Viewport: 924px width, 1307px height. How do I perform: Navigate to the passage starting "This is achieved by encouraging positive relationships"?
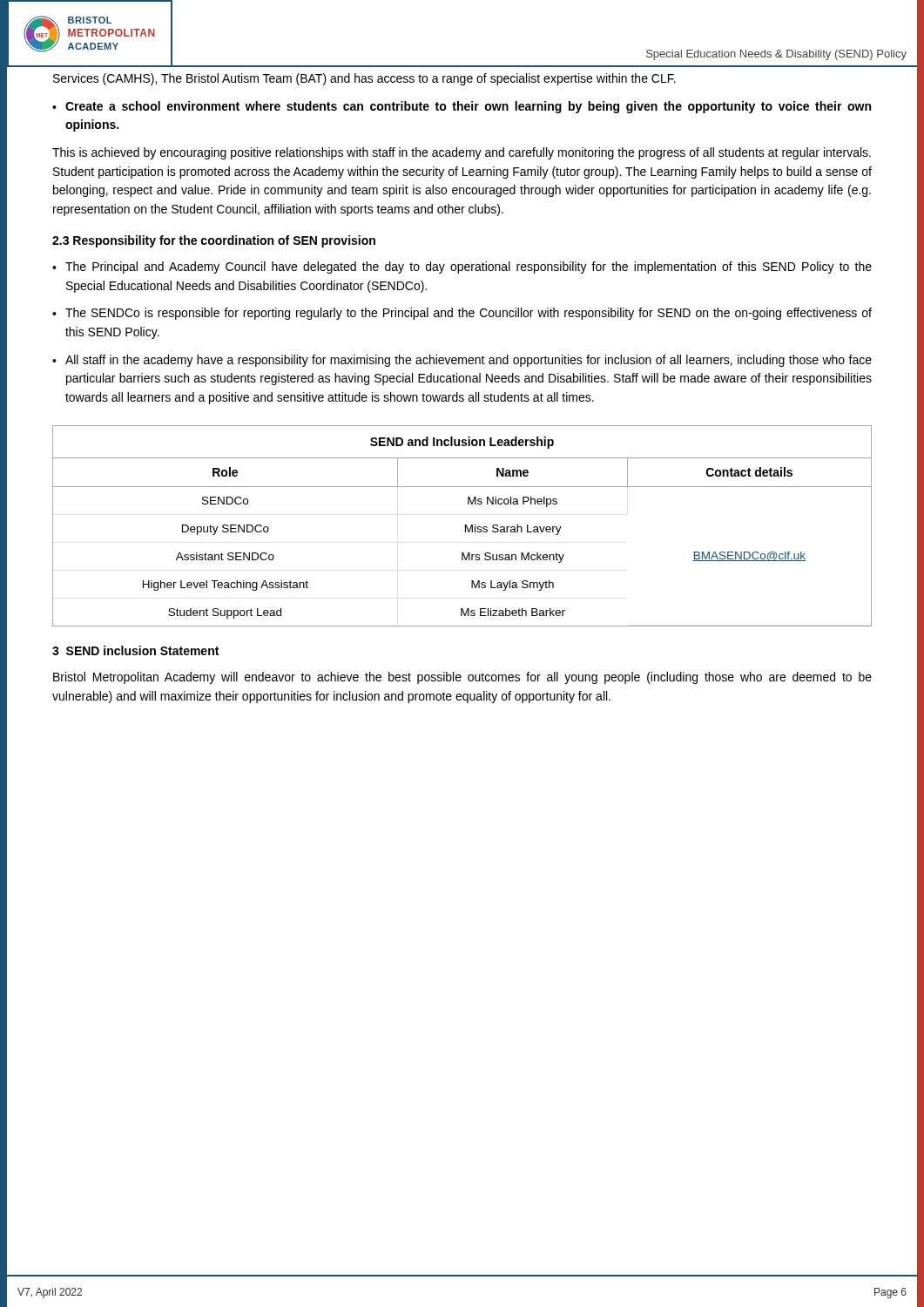(462, 181)
